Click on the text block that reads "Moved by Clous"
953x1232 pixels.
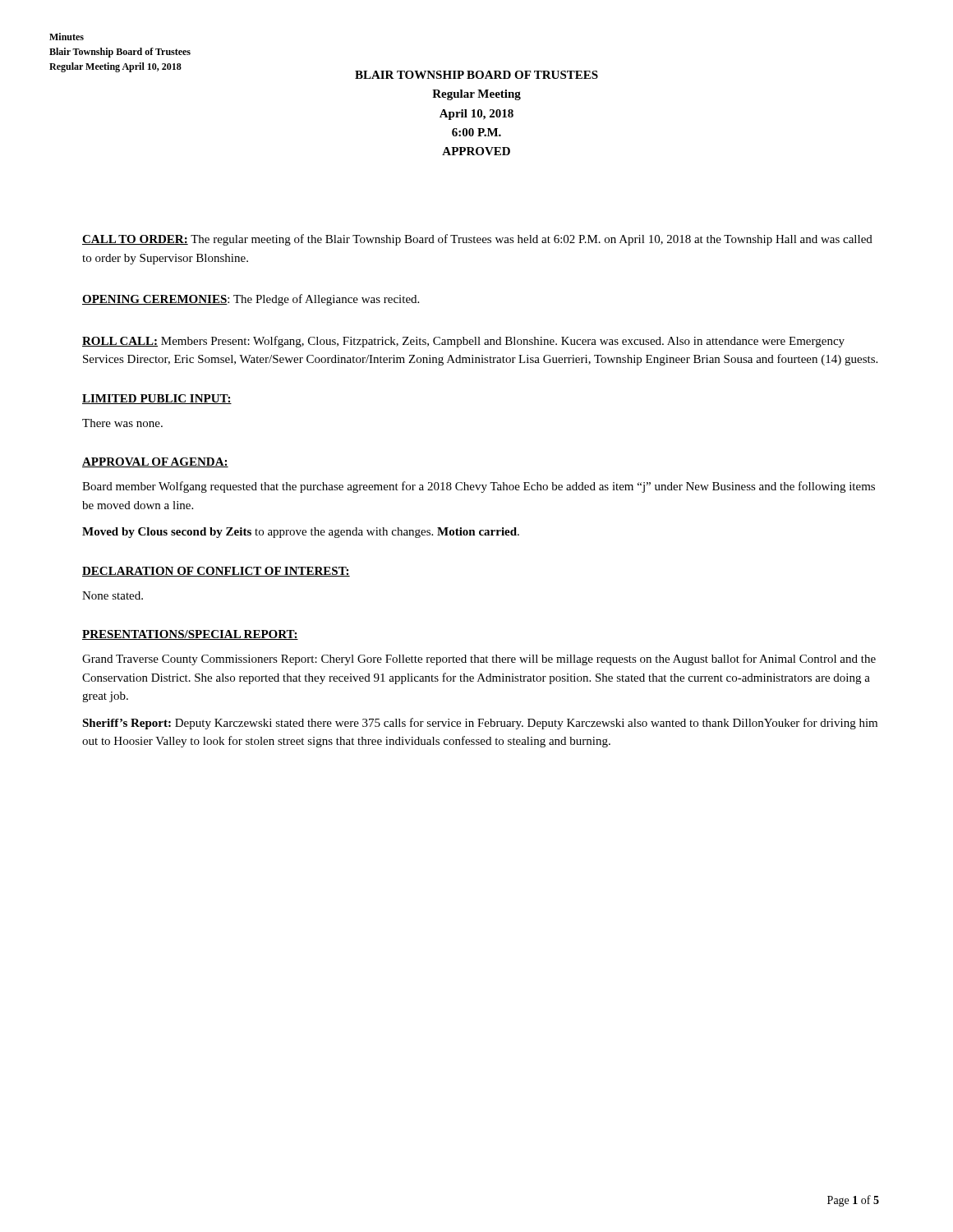point(481,532)
